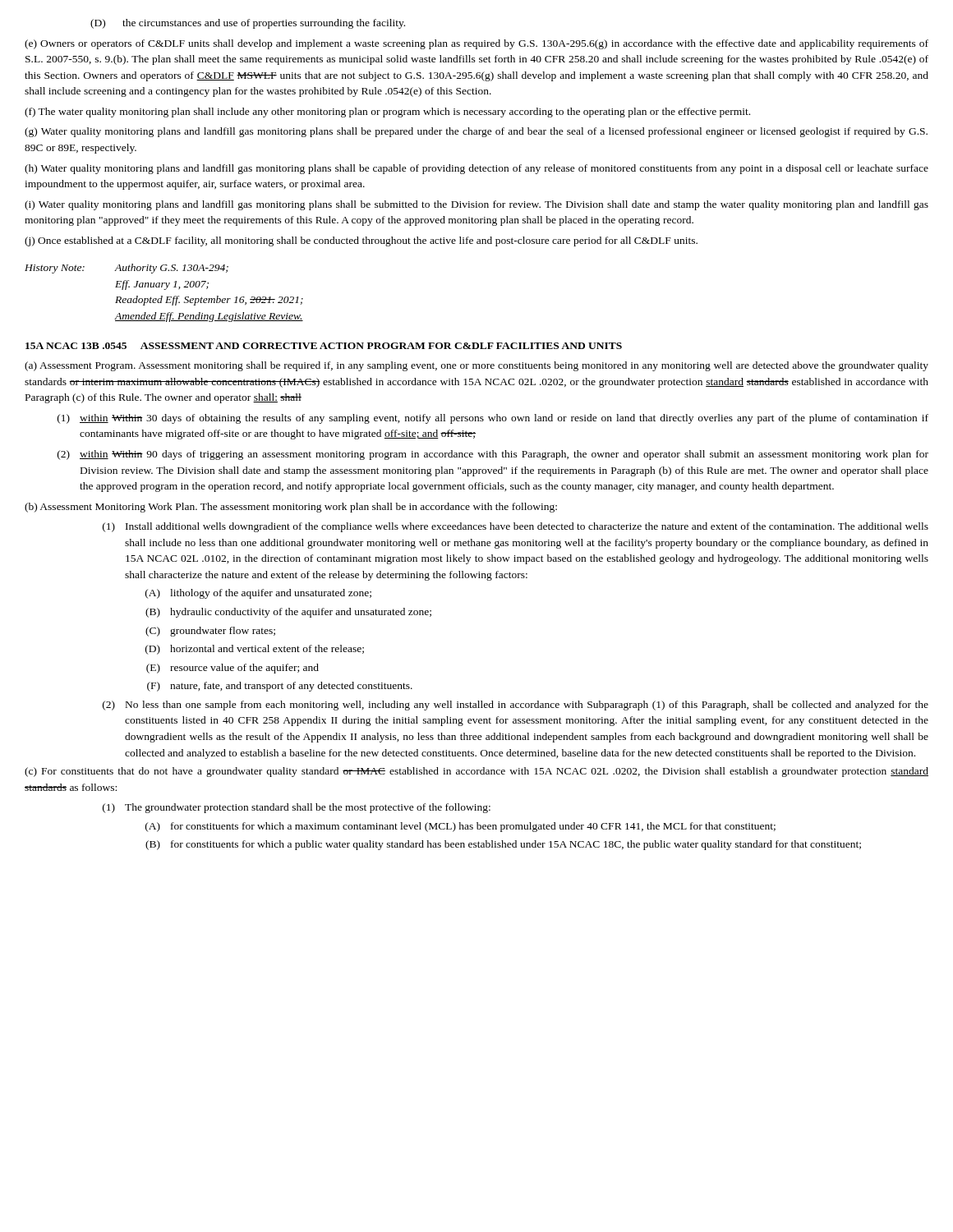Find the block on this page that starts "History Note: Authority"
The image size is (953, 1232).
[164, 293]
